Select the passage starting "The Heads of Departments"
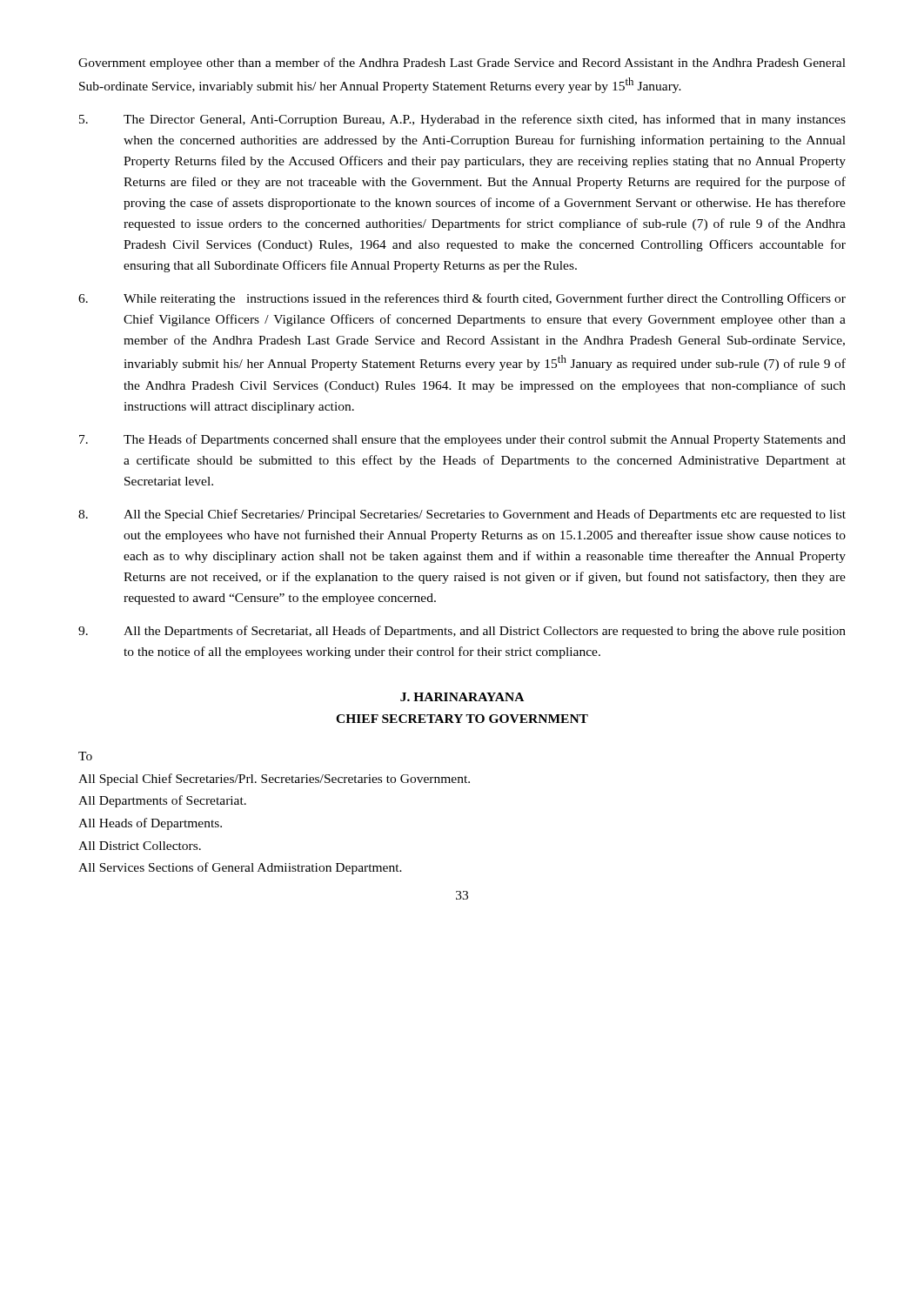 pos(462,460)
